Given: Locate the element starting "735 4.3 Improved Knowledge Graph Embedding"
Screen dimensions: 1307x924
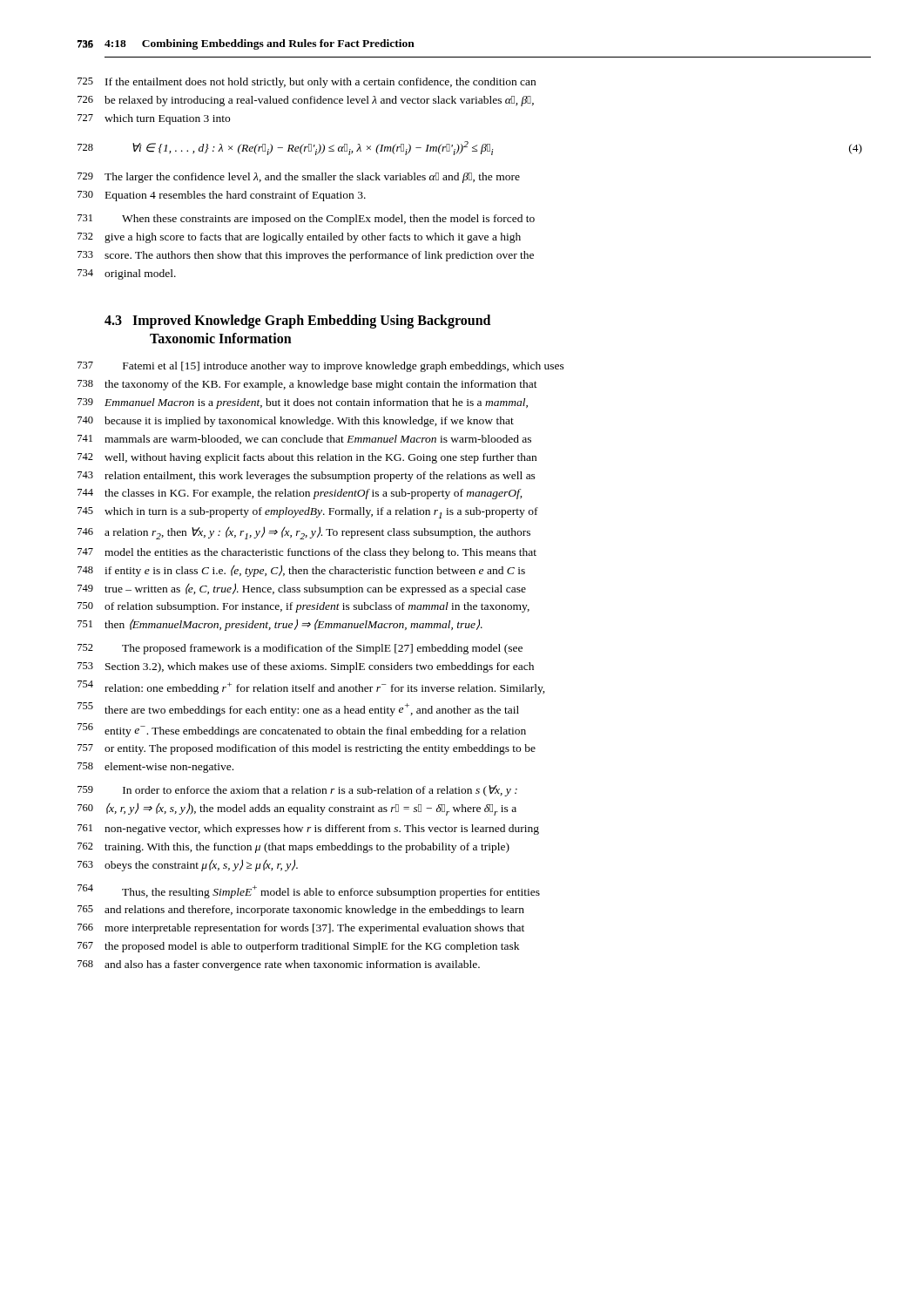Looking at the screenshot, I should point(488,330).
